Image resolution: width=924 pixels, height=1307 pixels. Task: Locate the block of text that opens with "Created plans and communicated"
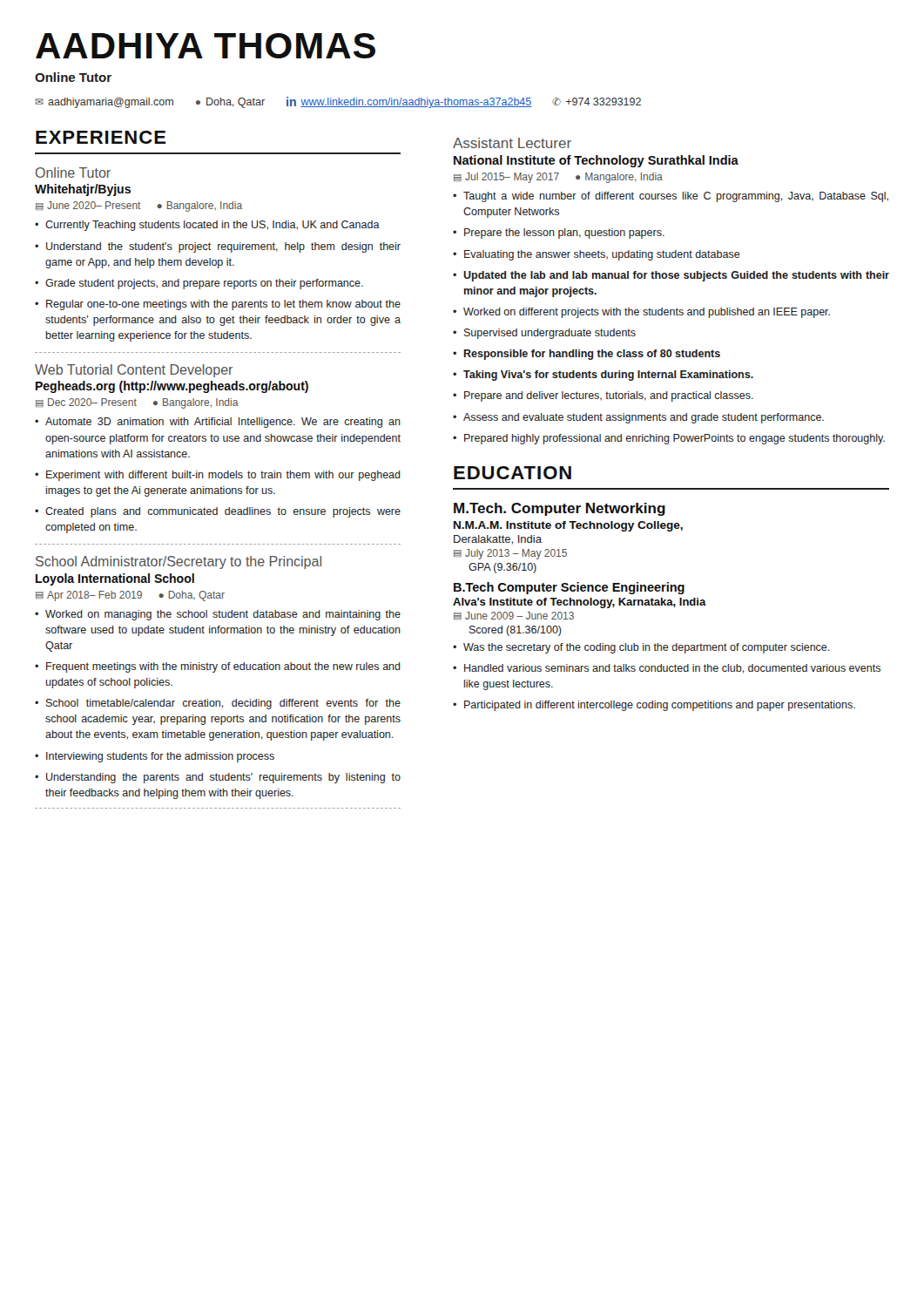[x=218, y=519]
